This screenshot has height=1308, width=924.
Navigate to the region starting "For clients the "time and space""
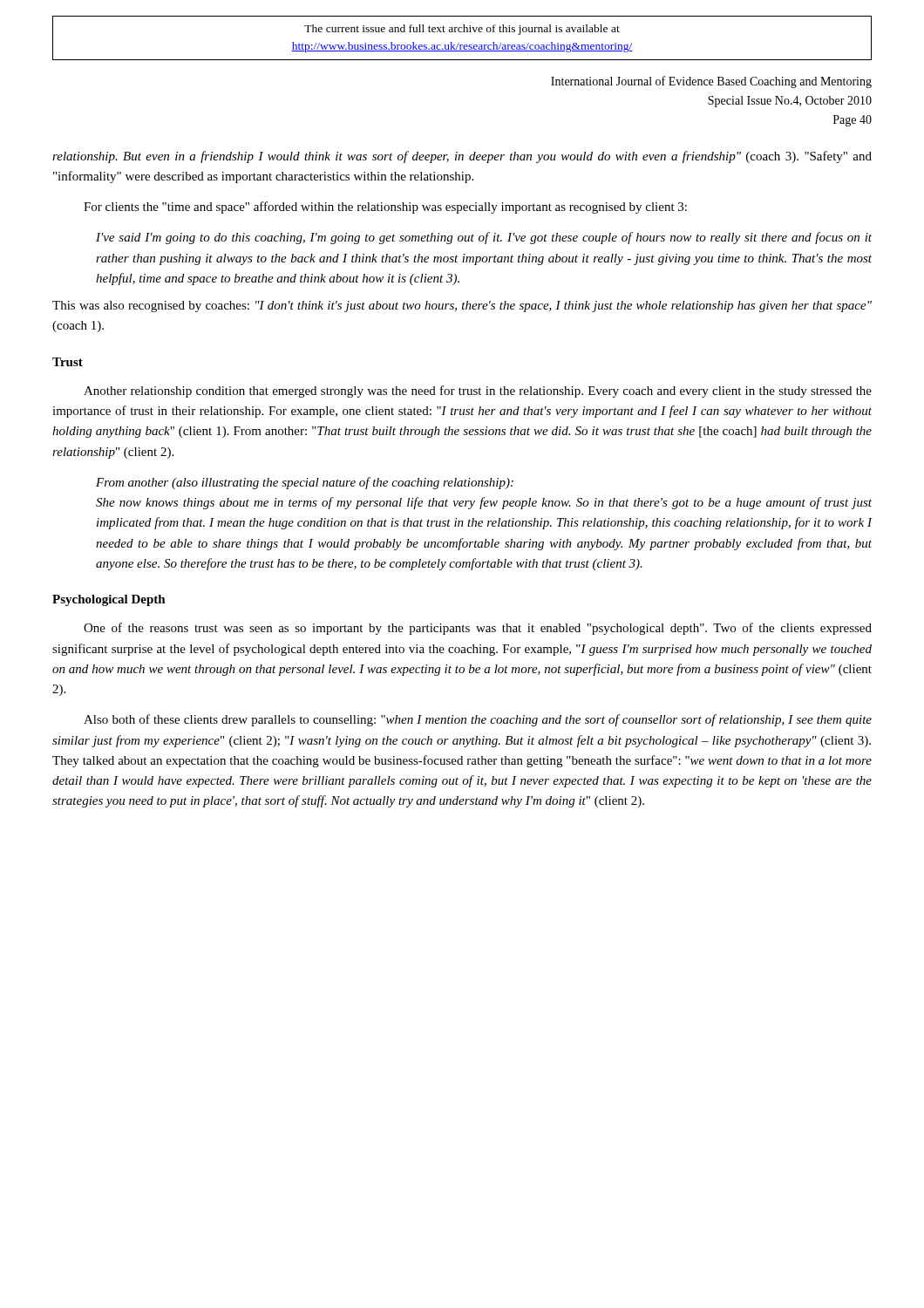coord(386,207)
